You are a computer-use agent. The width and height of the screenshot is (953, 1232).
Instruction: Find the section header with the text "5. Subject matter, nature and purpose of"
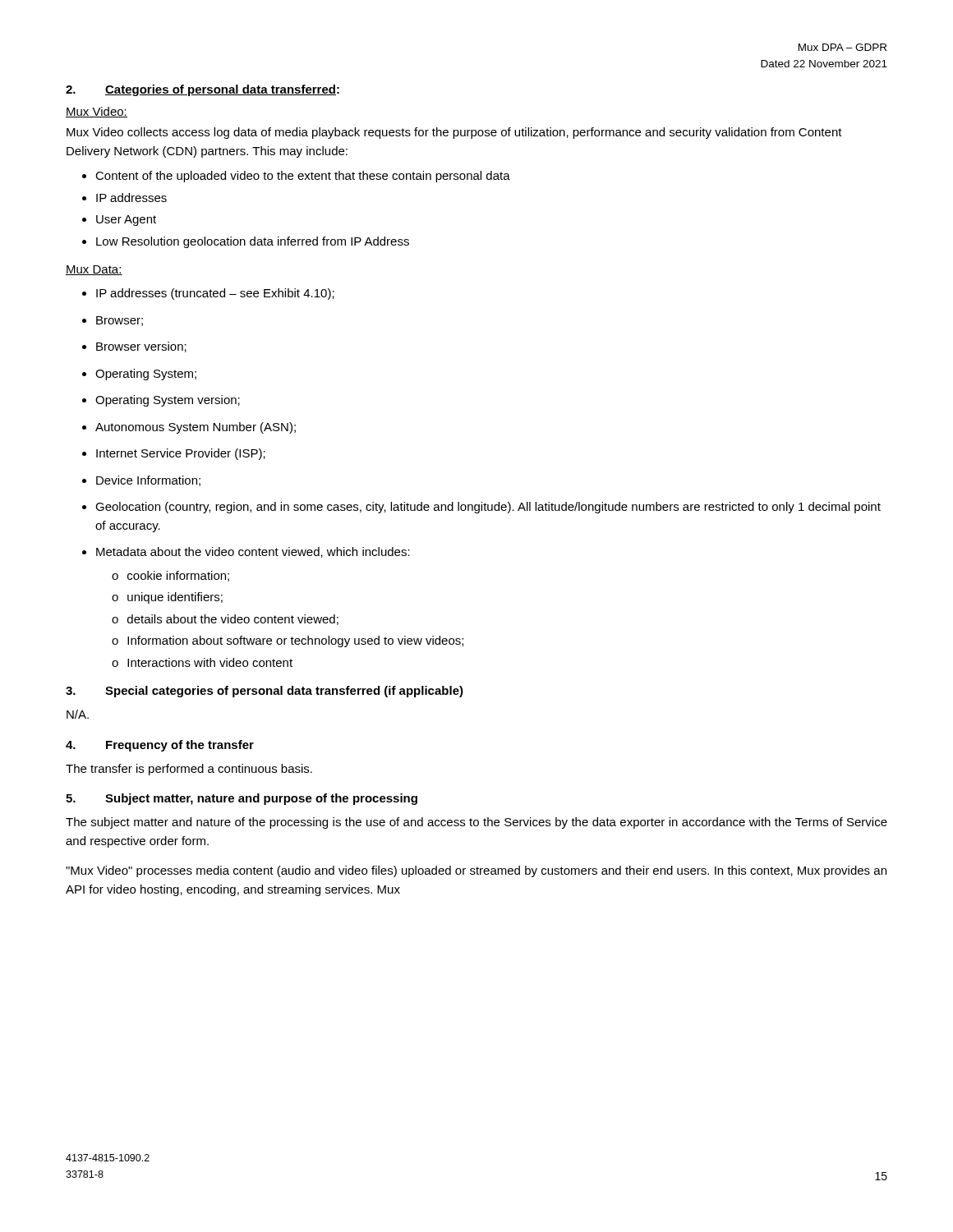(242, 798)
